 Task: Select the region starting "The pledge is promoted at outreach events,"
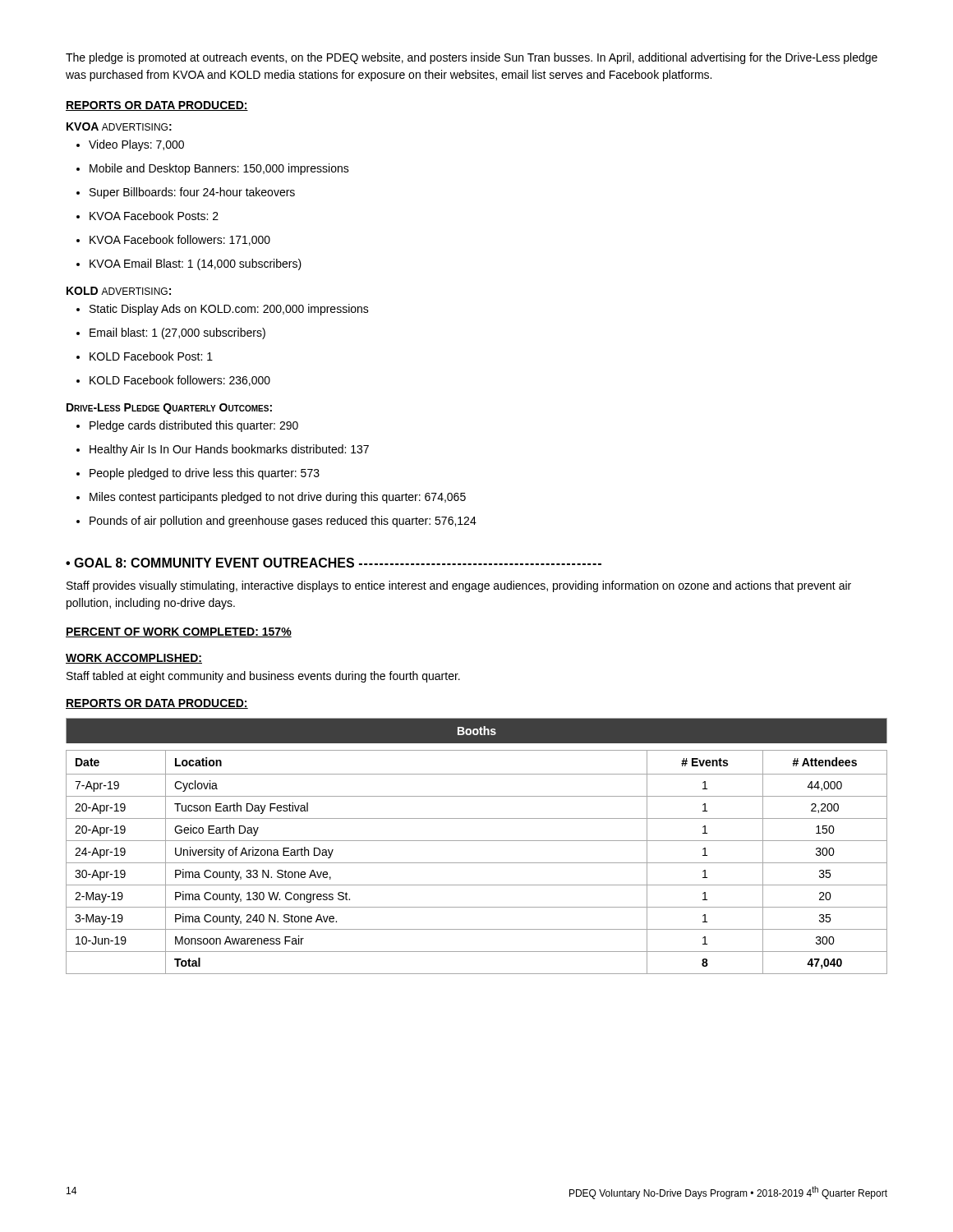click(472, 66)
